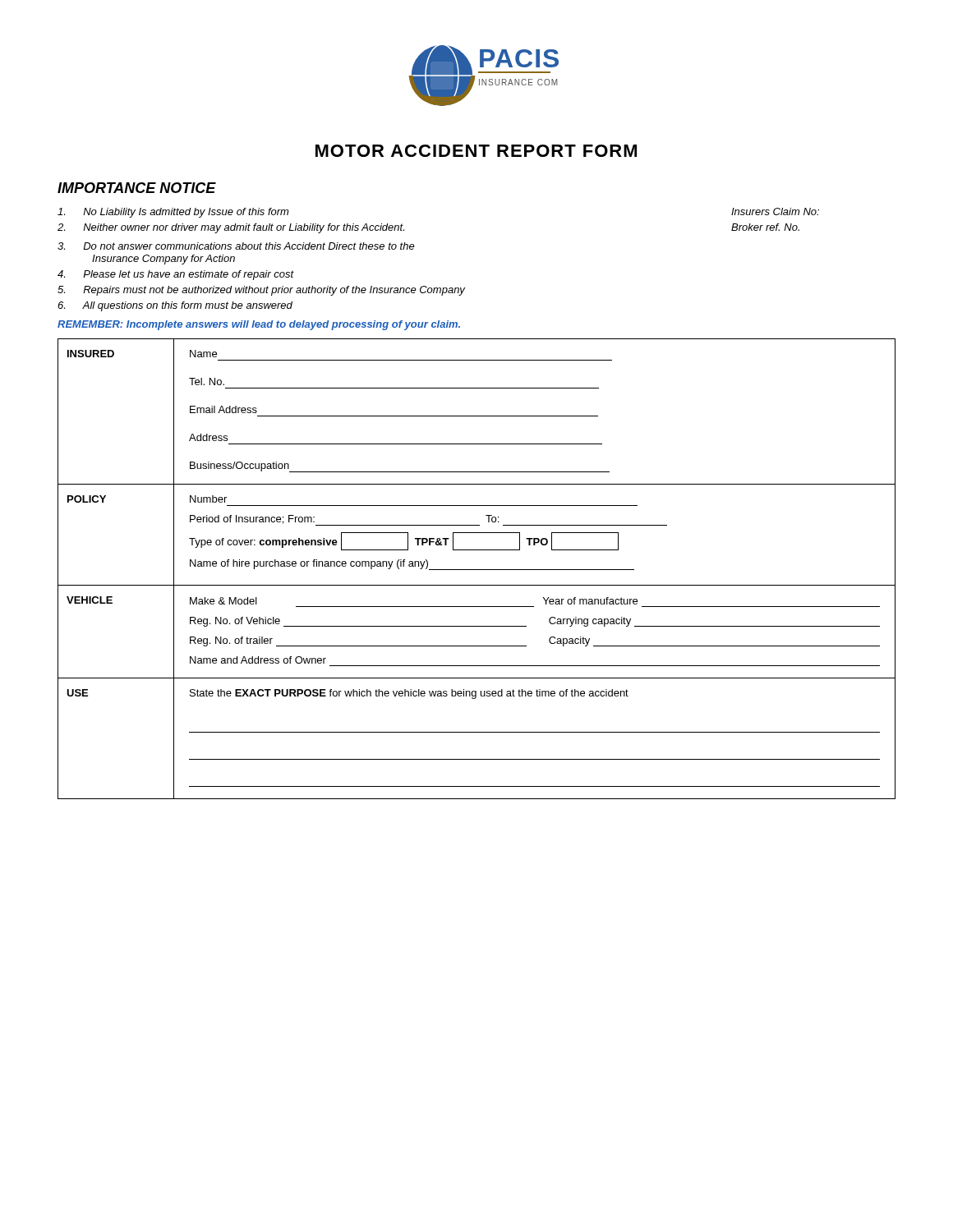Screen dimensions: 1232x953
Task: Find the list item with the text "3. Do not answer"
Action: 236,252
